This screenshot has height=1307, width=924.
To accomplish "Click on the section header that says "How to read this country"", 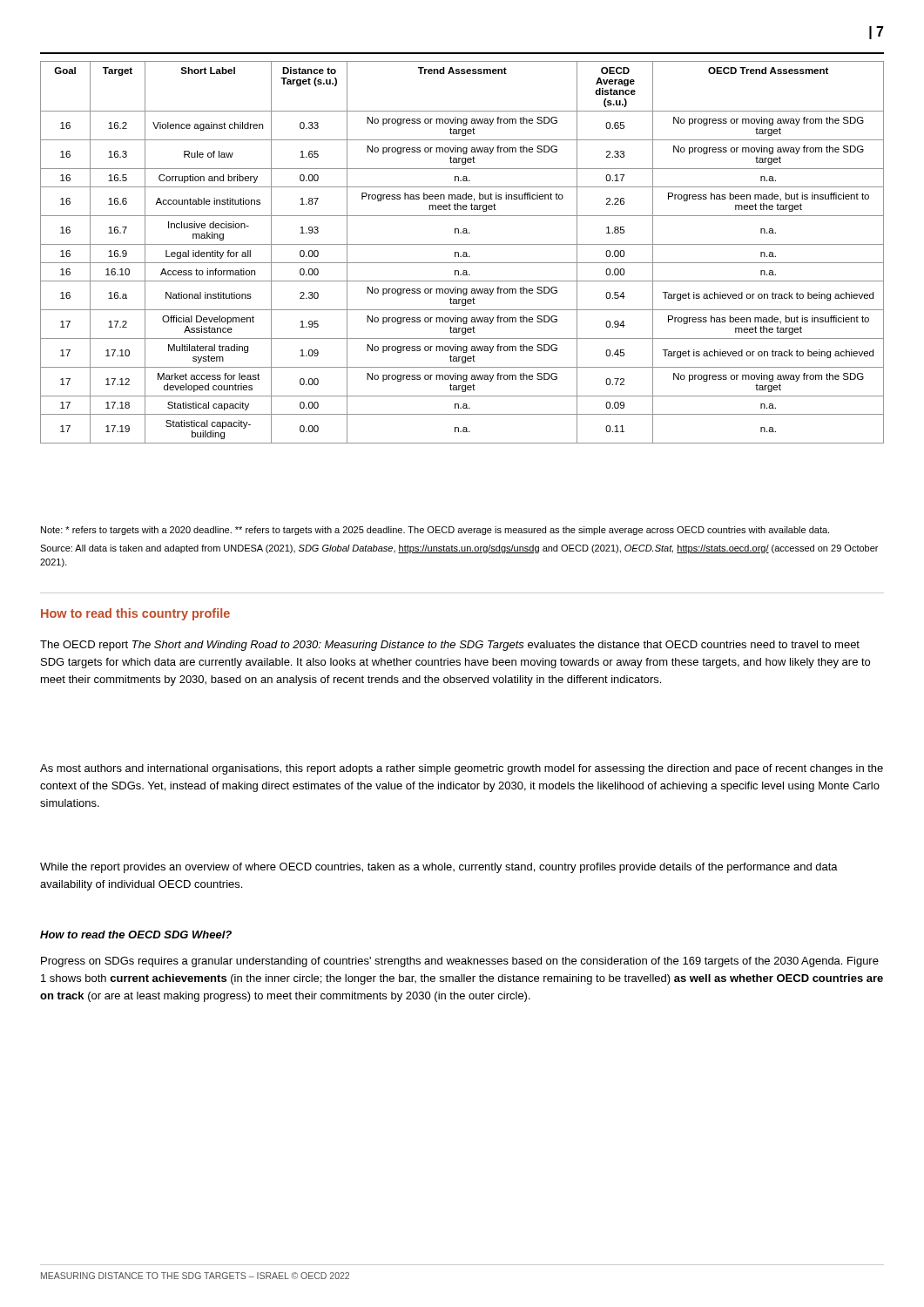I will (x=135, y=613).
